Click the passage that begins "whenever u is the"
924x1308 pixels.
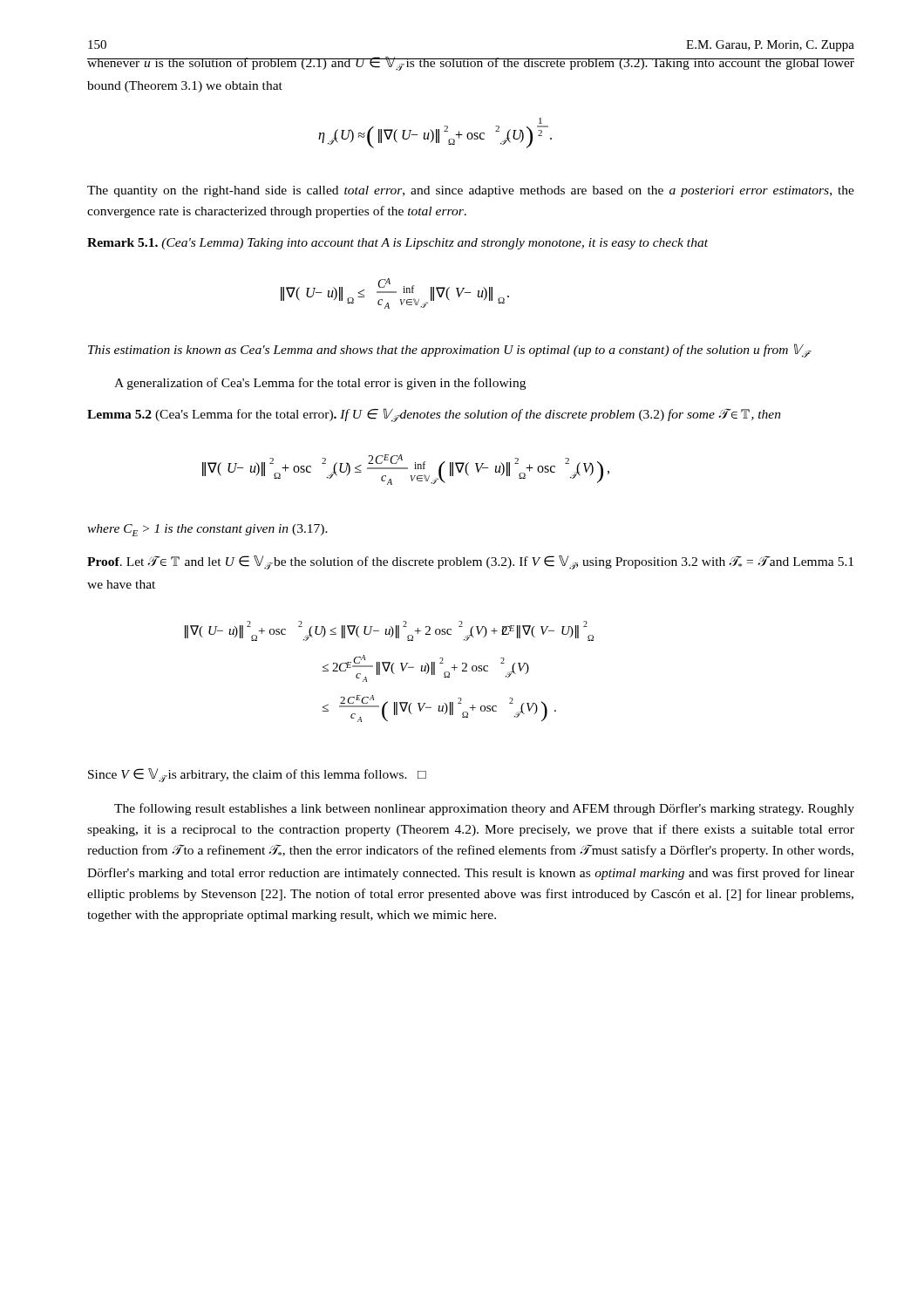click(x=471, y=74)
